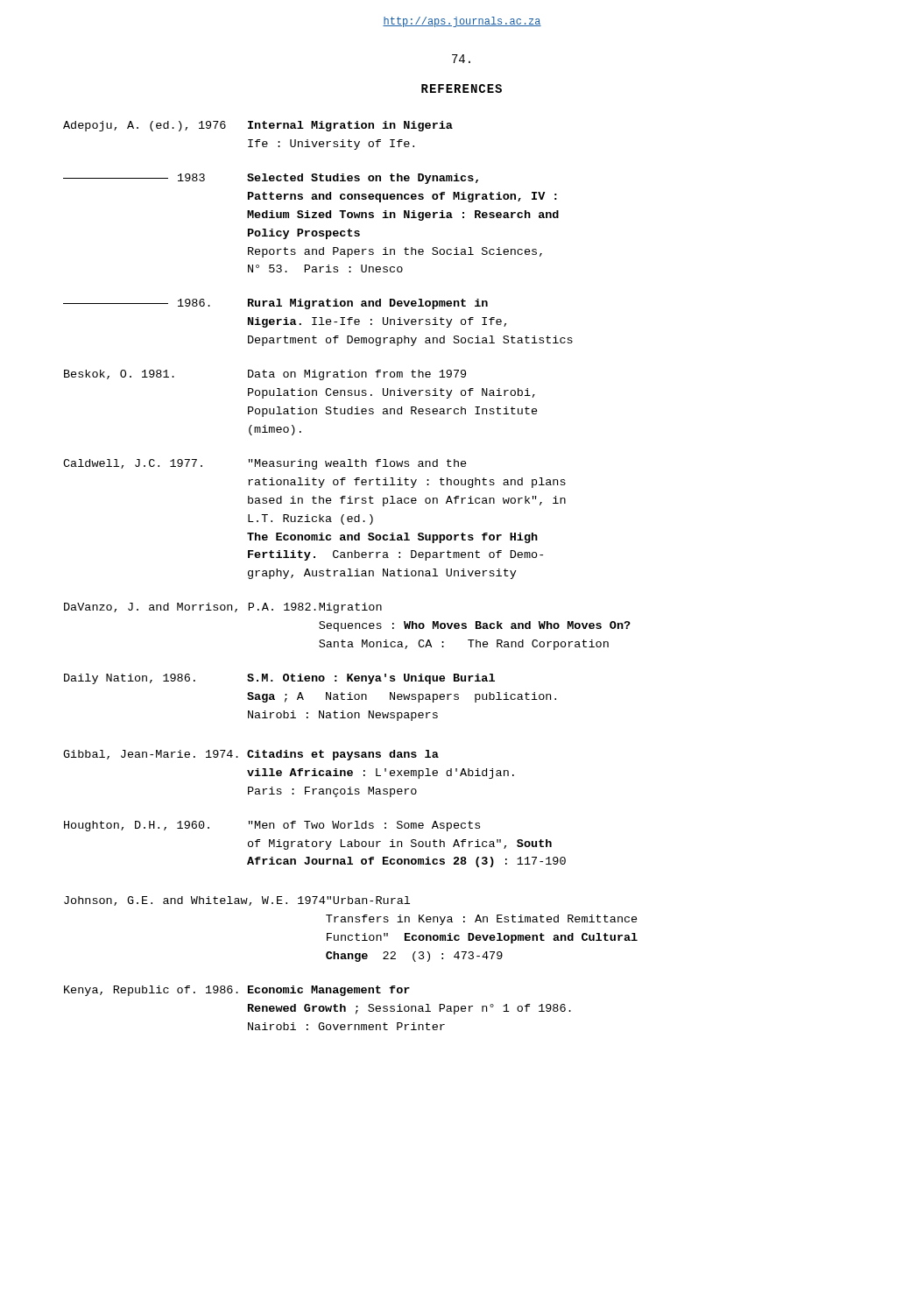Find the list item that says "Houghton, D.H., 1960. "Men of Two Worlds"

click(462, 844)
